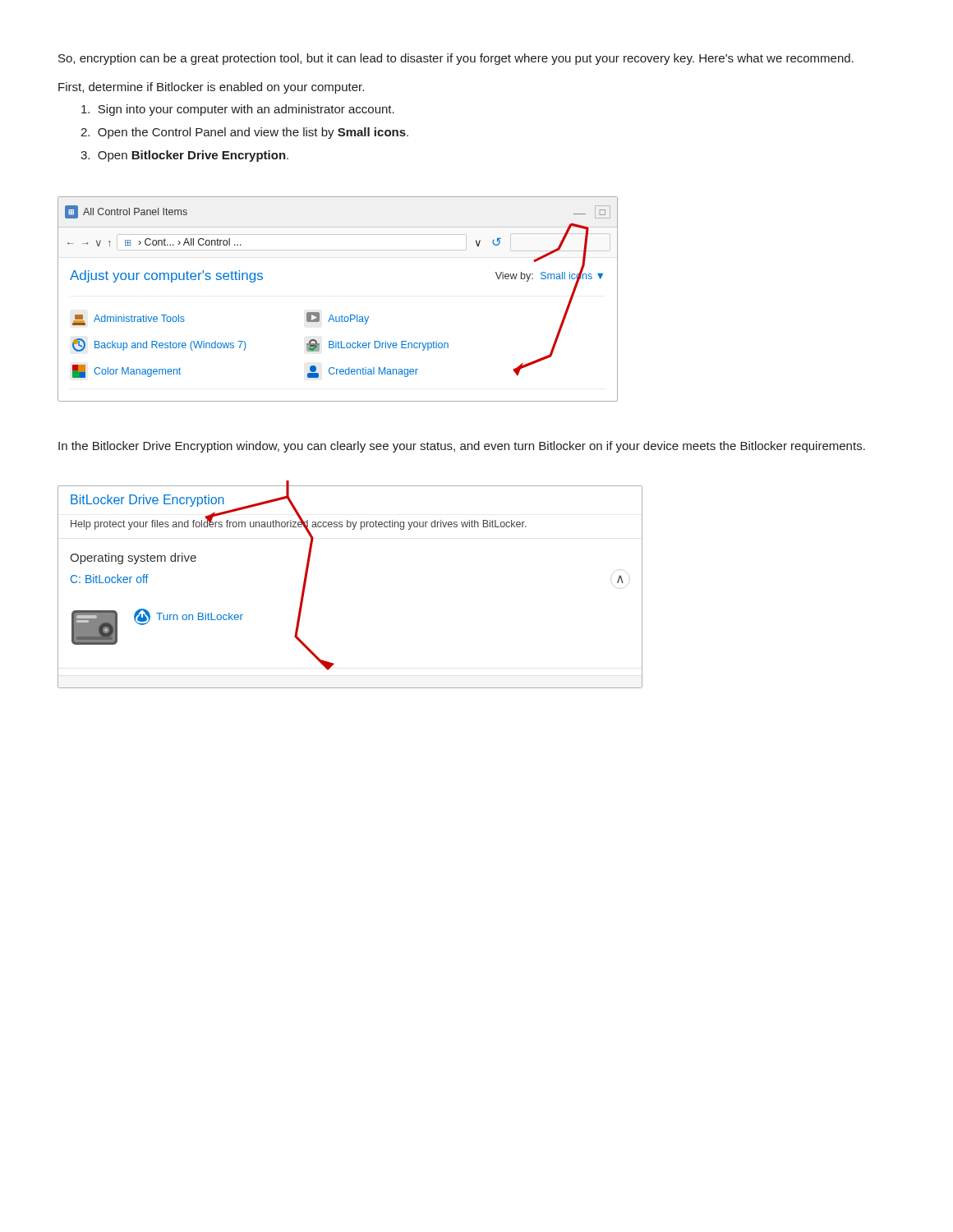Locate the text block starting "Sign into your computer with an"
The height and width of the screenshot is (1232, 953).
pyautogui.click(x=238, y=109)
